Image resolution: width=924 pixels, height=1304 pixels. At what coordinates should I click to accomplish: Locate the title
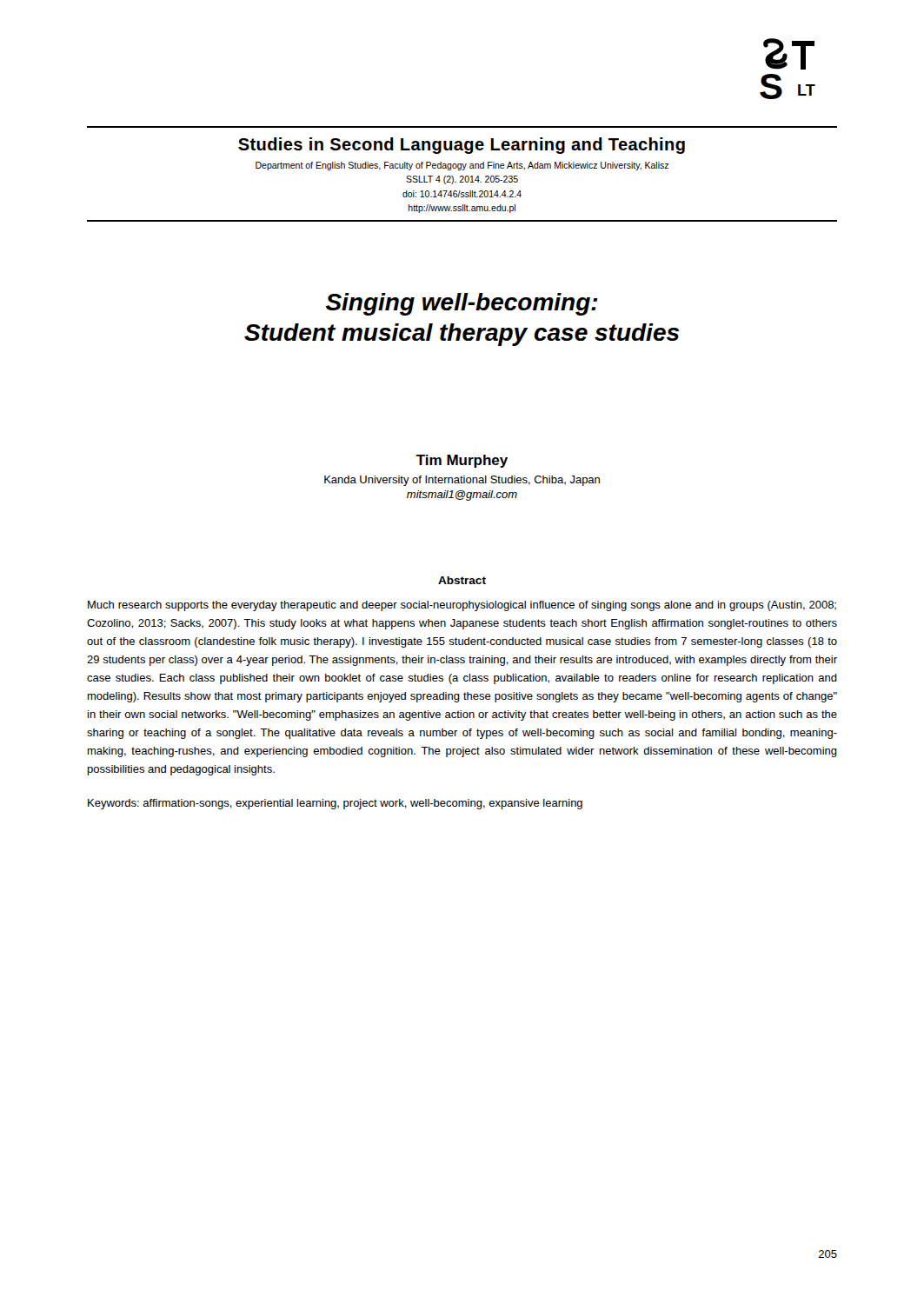point(462,317)
